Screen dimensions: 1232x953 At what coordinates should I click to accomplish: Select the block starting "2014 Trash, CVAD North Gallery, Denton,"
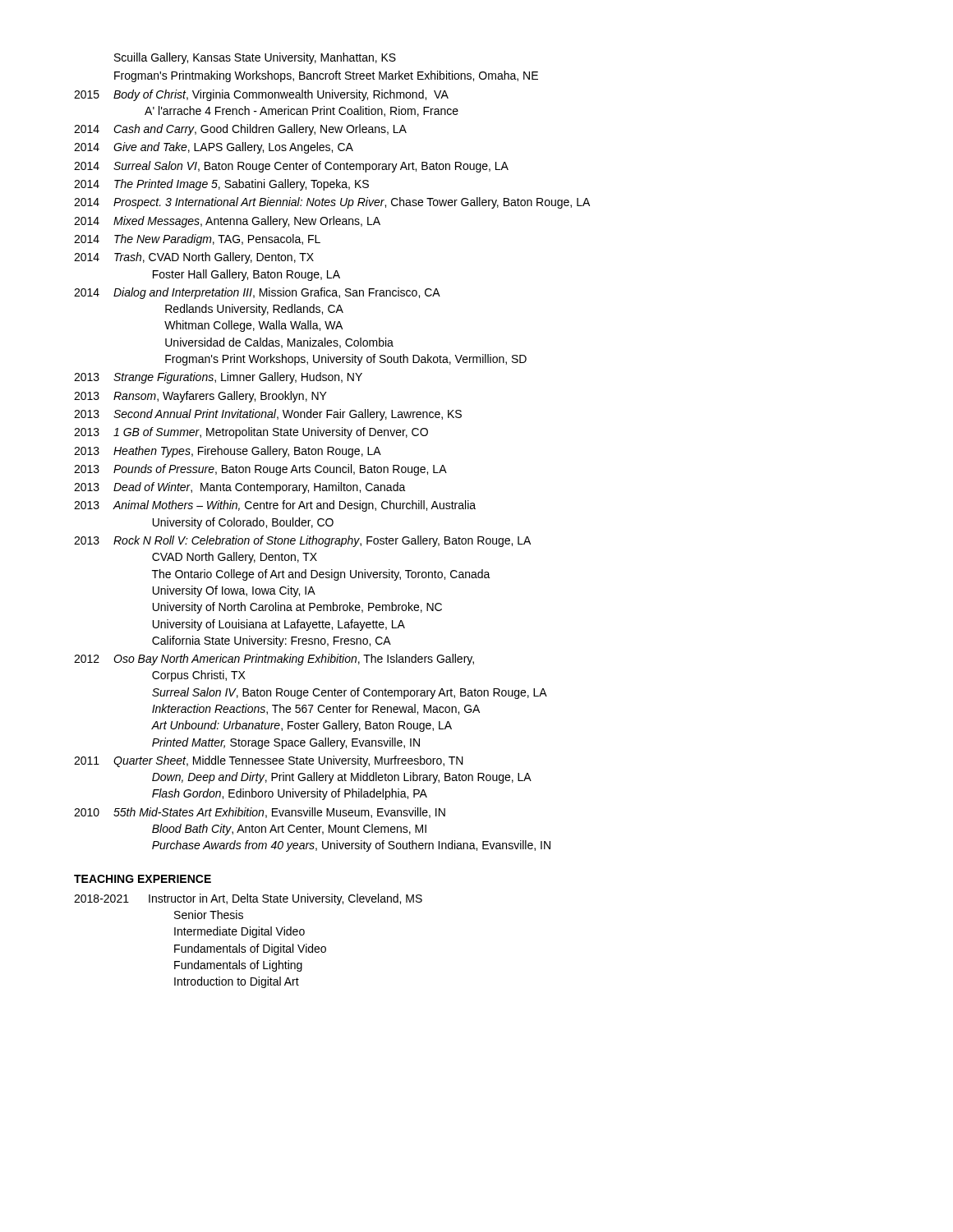(x=194, y=258)
